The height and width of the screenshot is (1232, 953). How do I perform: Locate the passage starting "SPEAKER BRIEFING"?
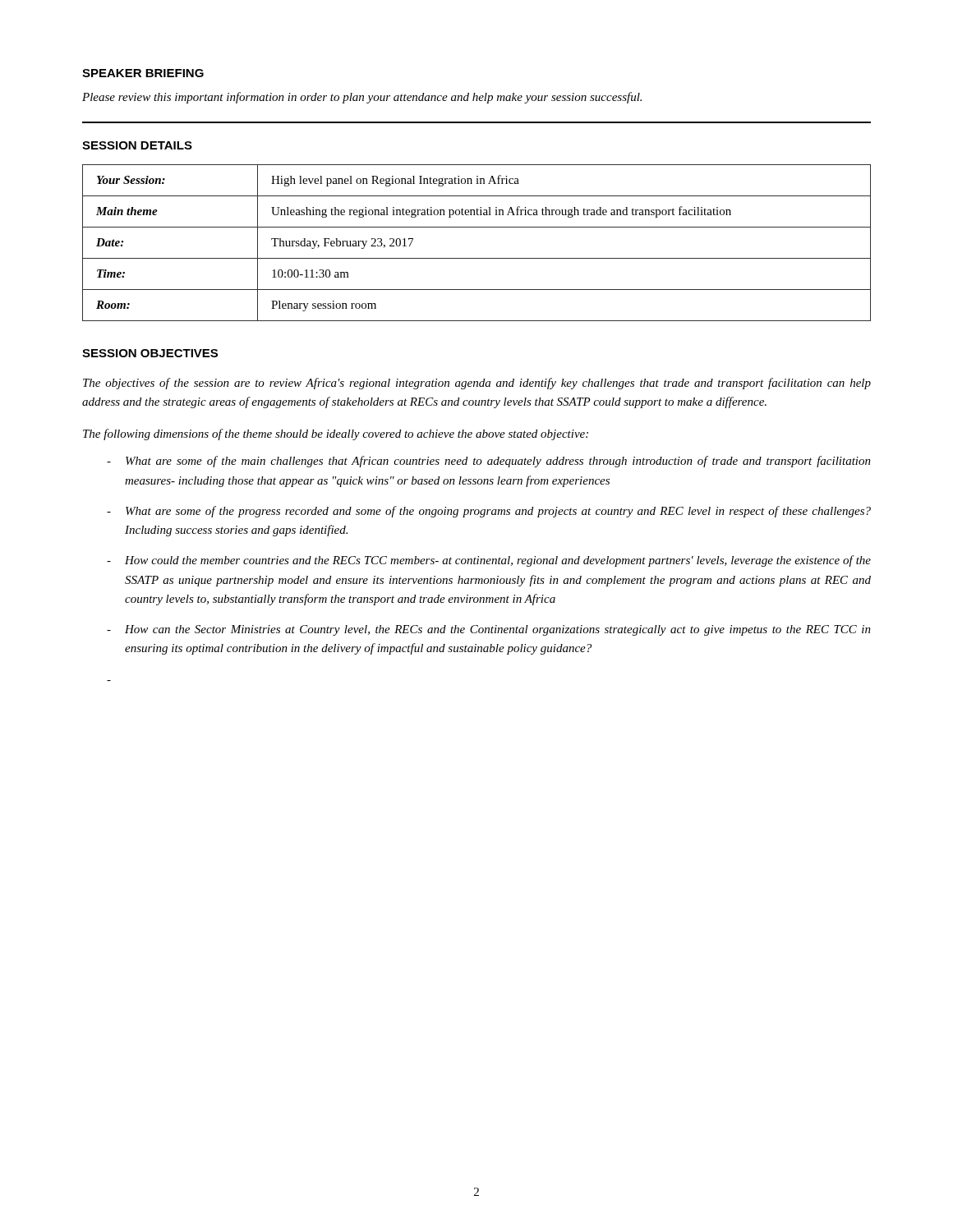(x=143, y=73)
